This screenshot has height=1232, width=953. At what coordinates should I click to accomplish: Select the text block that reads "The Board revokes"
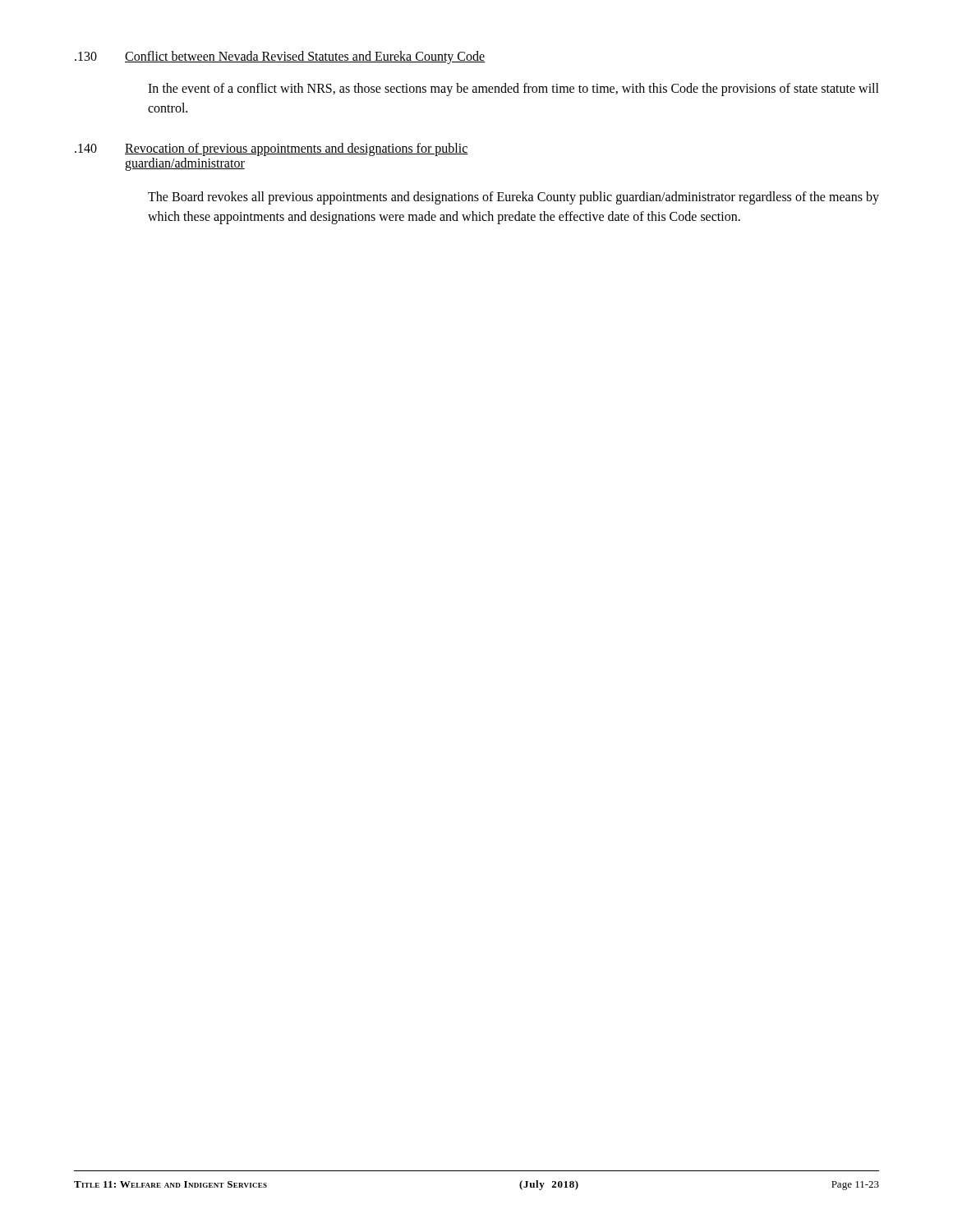tap(513, 207)
